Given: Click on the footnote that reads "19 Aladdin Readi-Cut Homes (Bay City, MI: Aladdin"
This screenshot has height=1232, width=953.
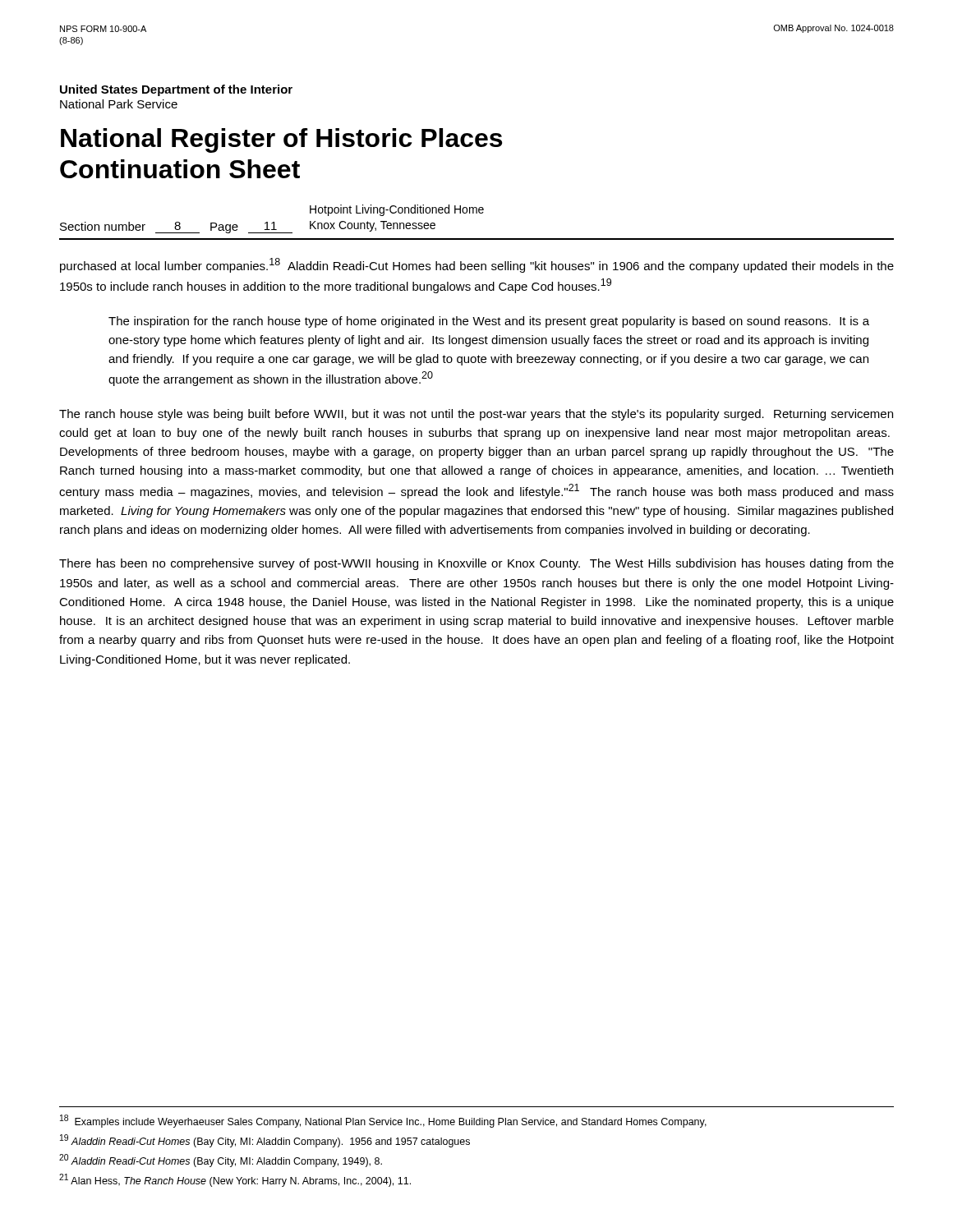Looking at the screenshot, I should click(265, 1141).
